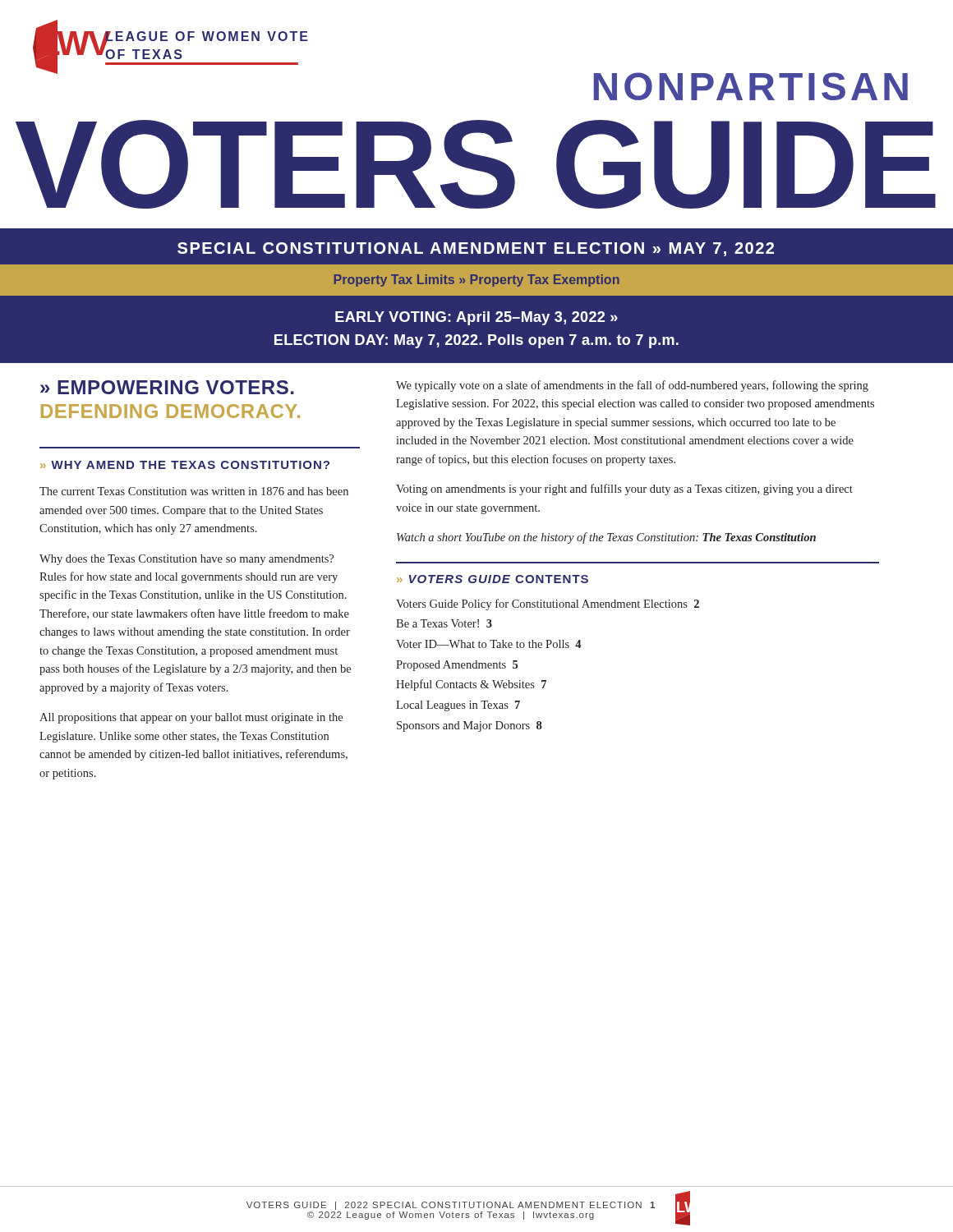Point to the text starting "Local Leagues in Texas"
Screen dimensions: 1232x953
pyautogui.click(x=458, y=705)
